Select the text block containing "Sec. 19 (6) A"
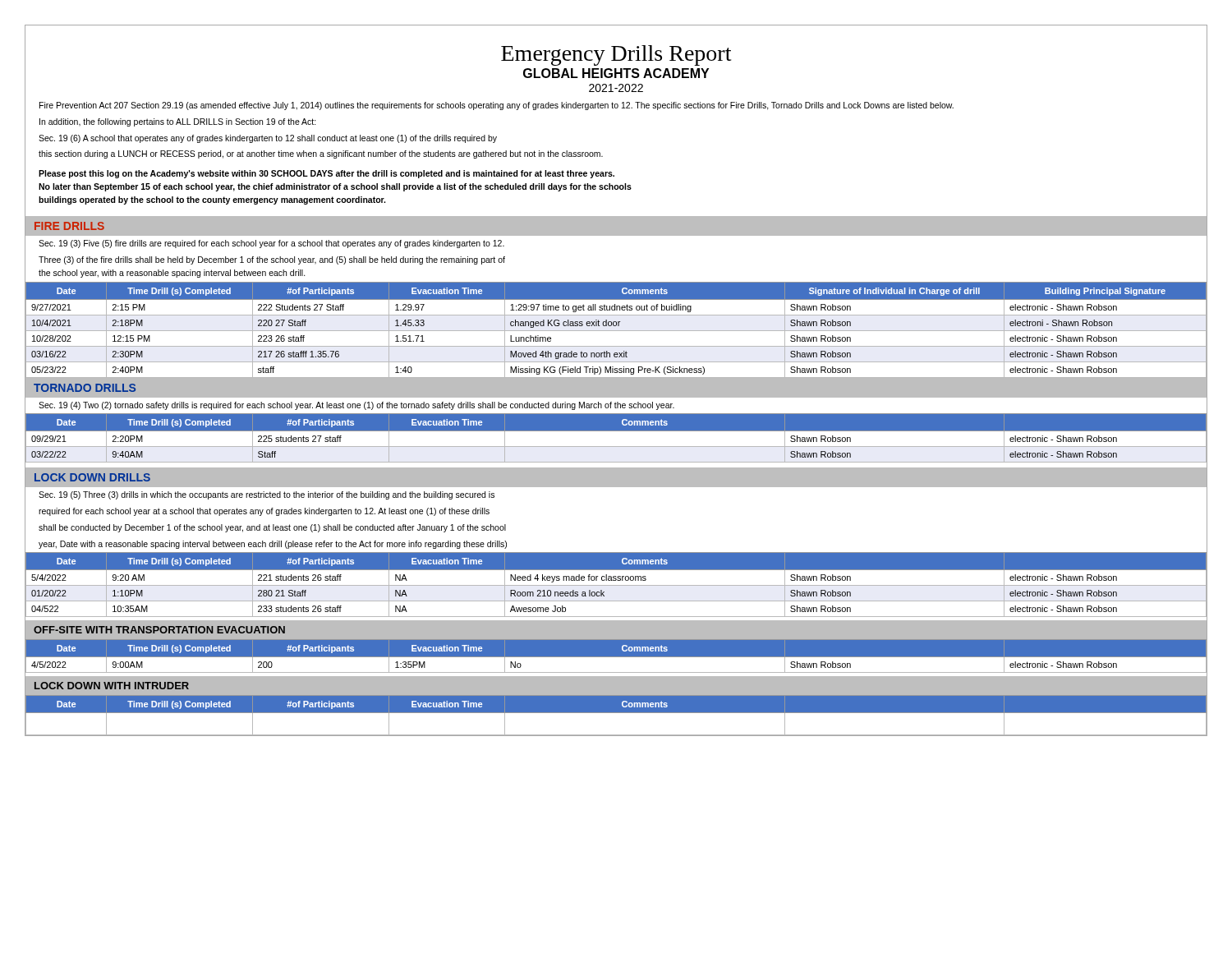Viewport: 1232px width, 953px height. point(268,138)
